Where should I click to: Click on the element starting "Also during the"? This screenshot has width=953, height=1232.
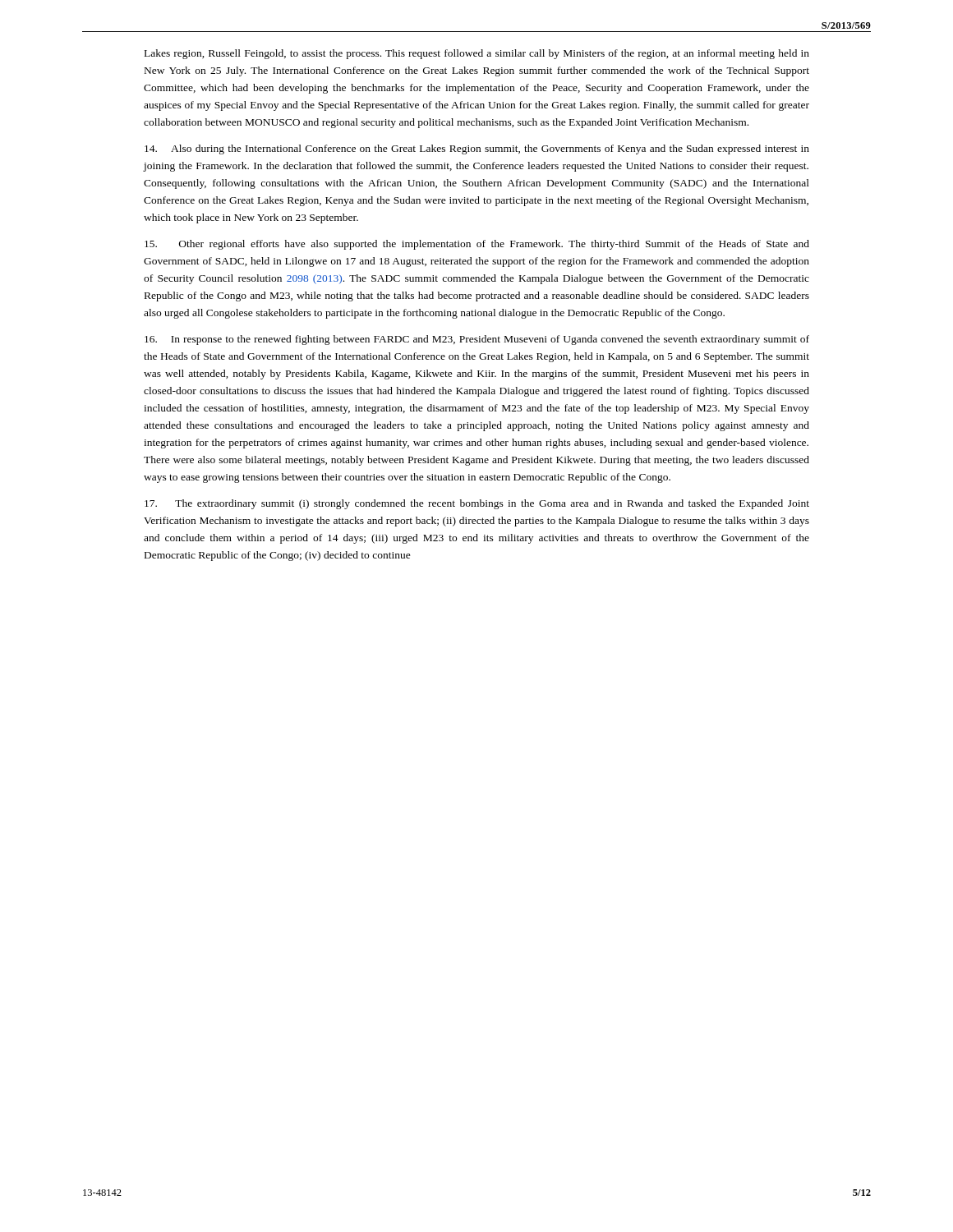point(476,183)
